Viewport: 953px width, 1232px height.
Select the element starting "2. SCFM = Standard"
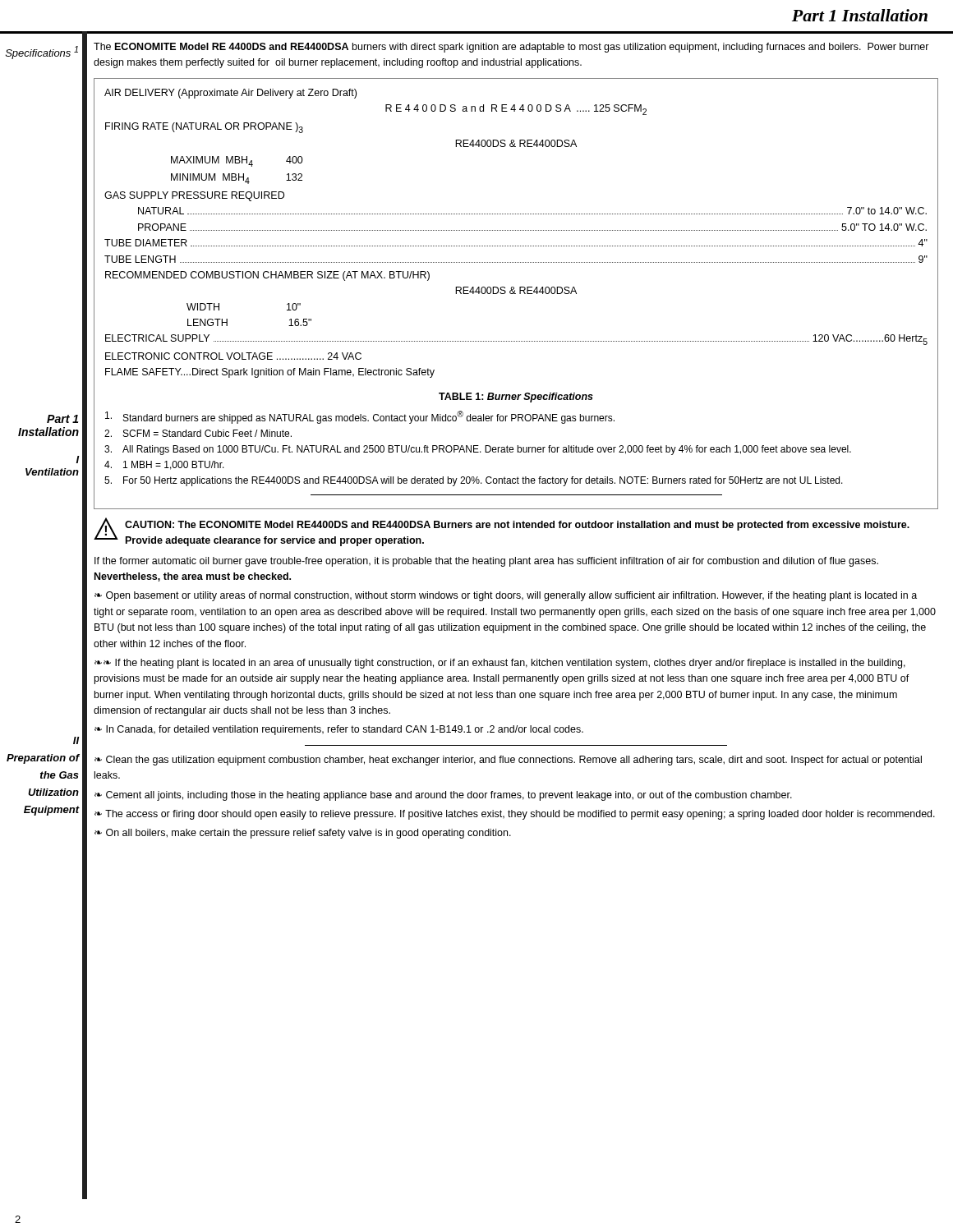516,434
